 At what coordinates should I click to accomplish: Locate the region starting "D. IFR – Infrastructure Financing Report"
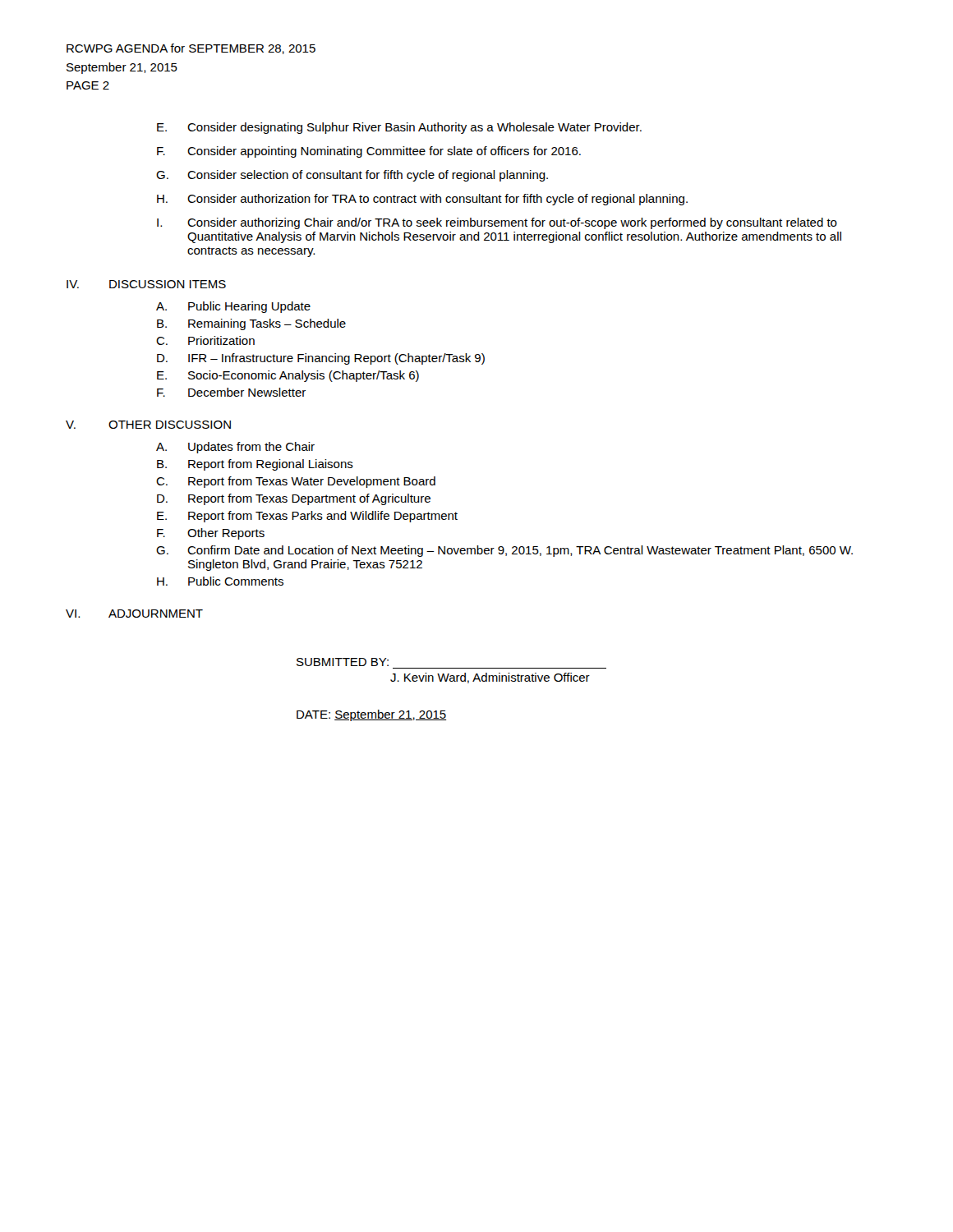coord(321,359)
